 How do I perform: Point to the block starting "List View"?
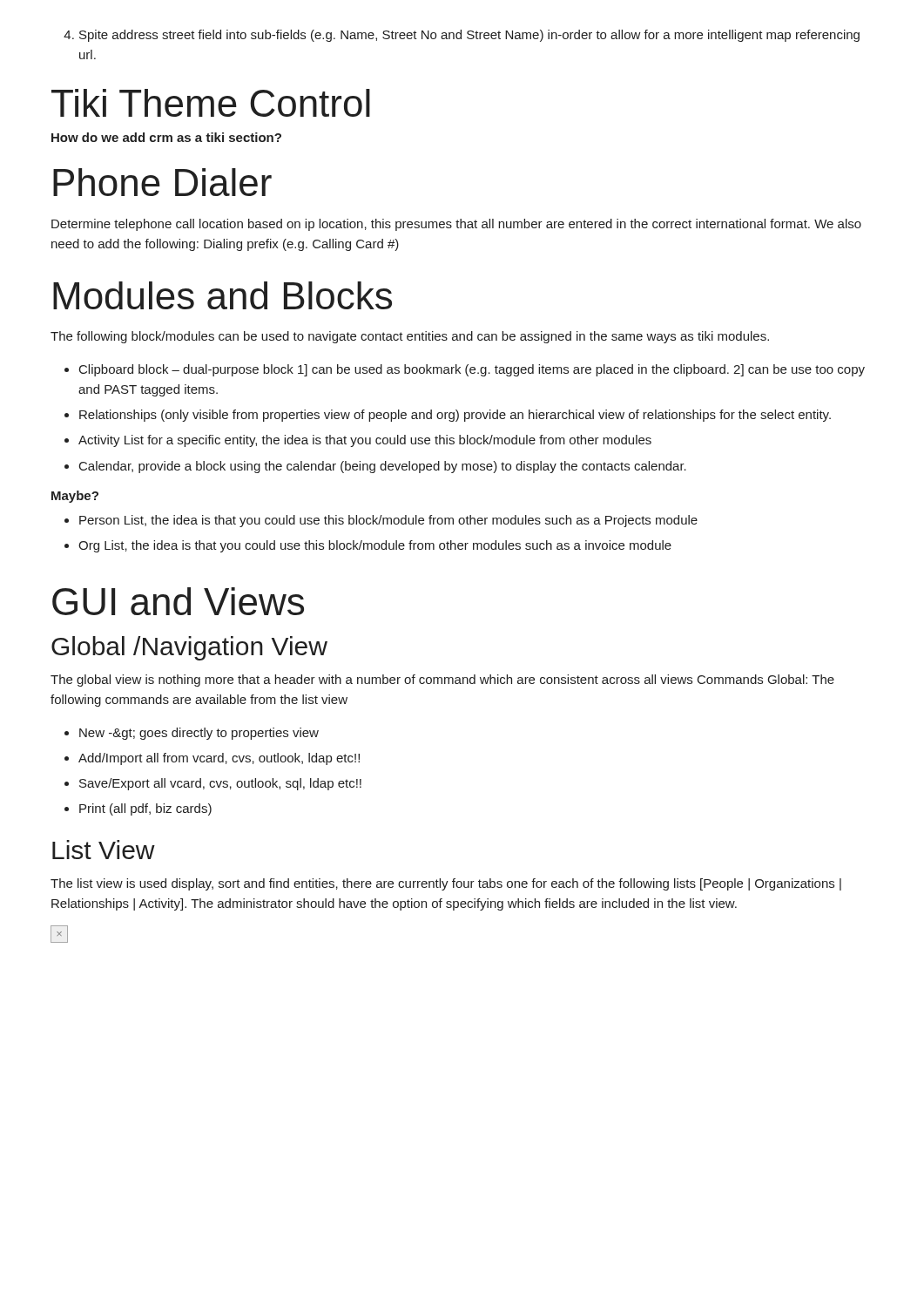104,850
